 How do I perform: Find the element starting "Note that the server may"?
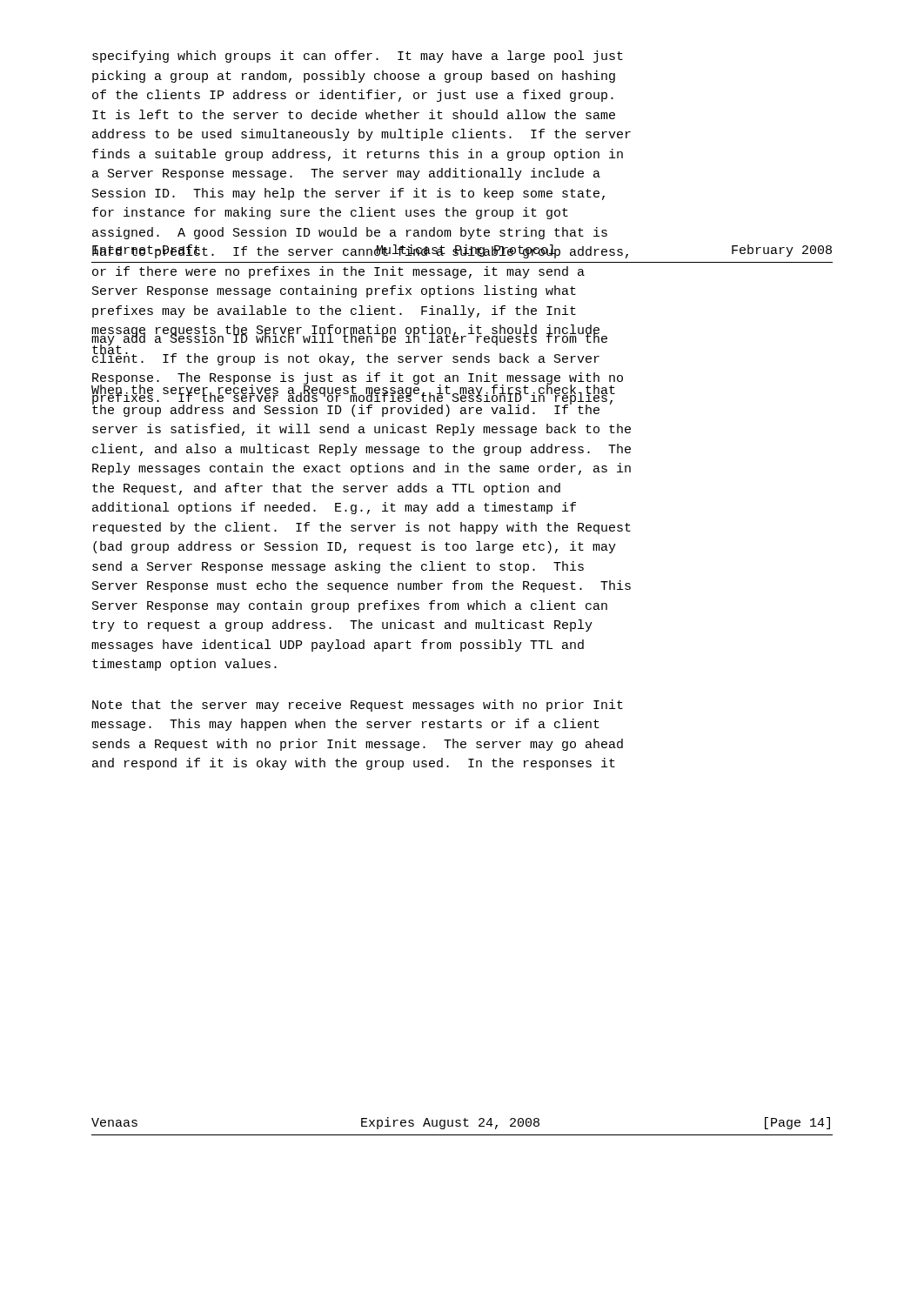pos(358,735)
